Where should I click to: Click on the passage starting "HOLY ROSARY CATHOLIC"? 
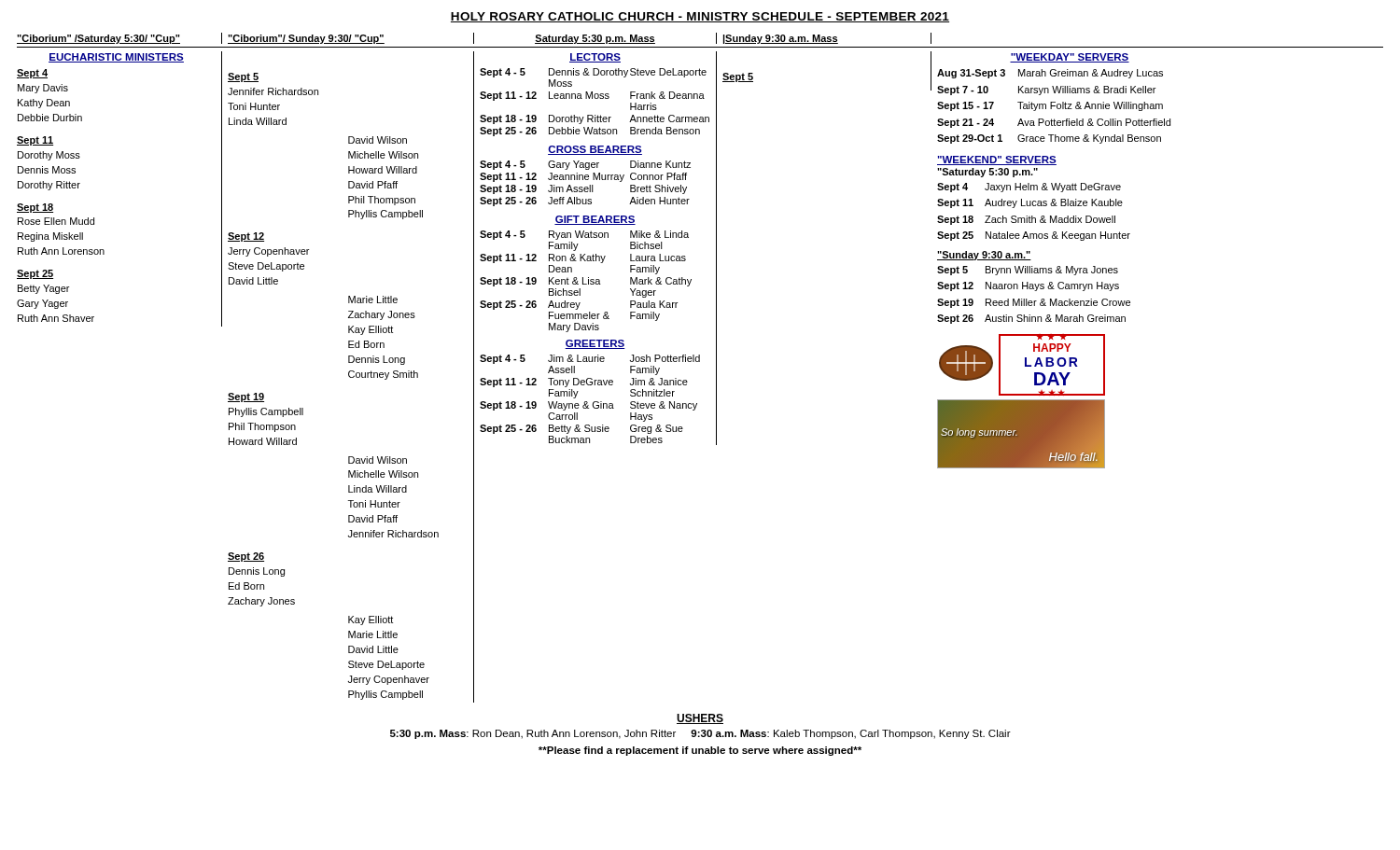point(700,16)
